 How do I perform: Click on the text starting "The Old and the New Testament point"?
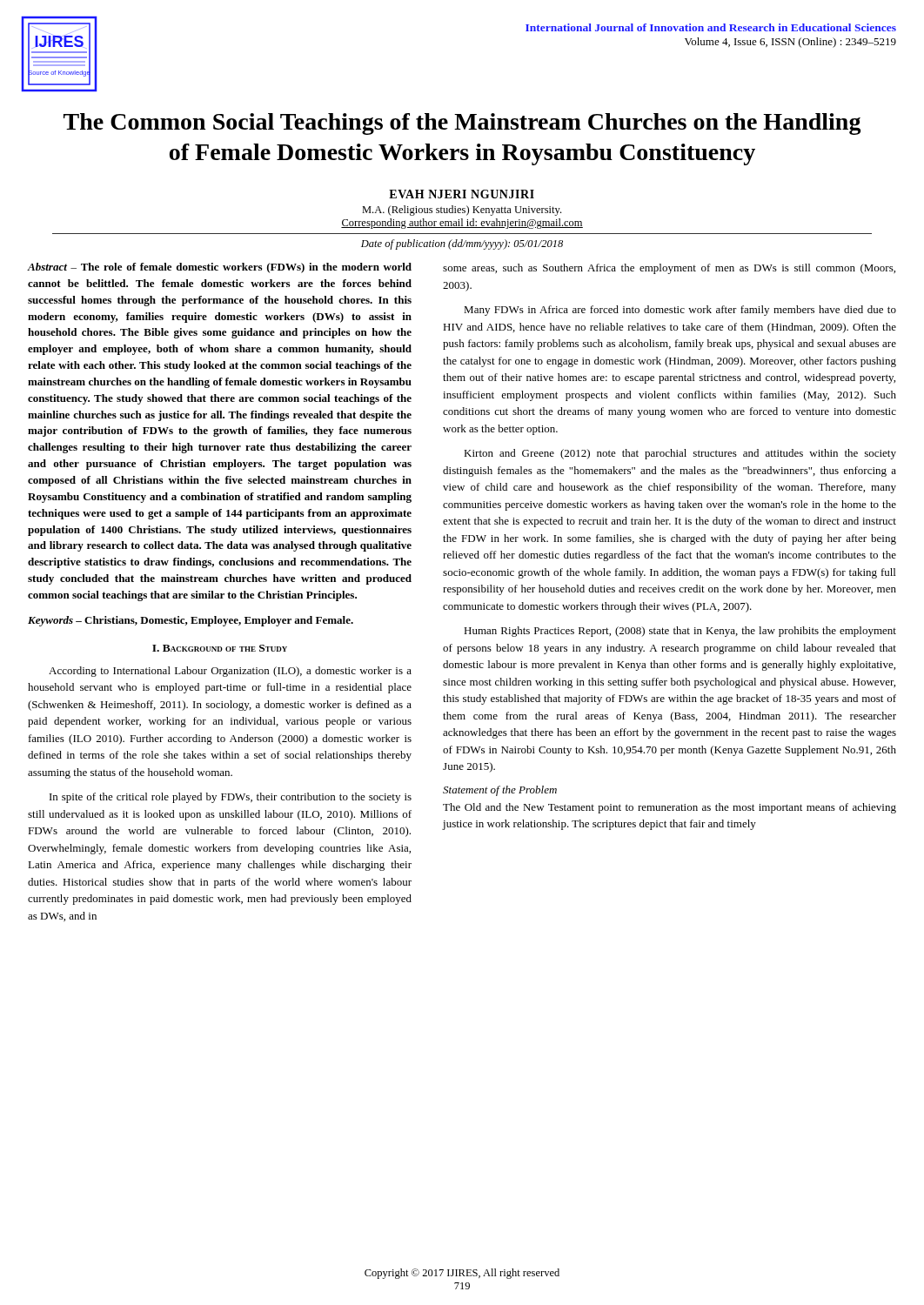pos(670,815)
